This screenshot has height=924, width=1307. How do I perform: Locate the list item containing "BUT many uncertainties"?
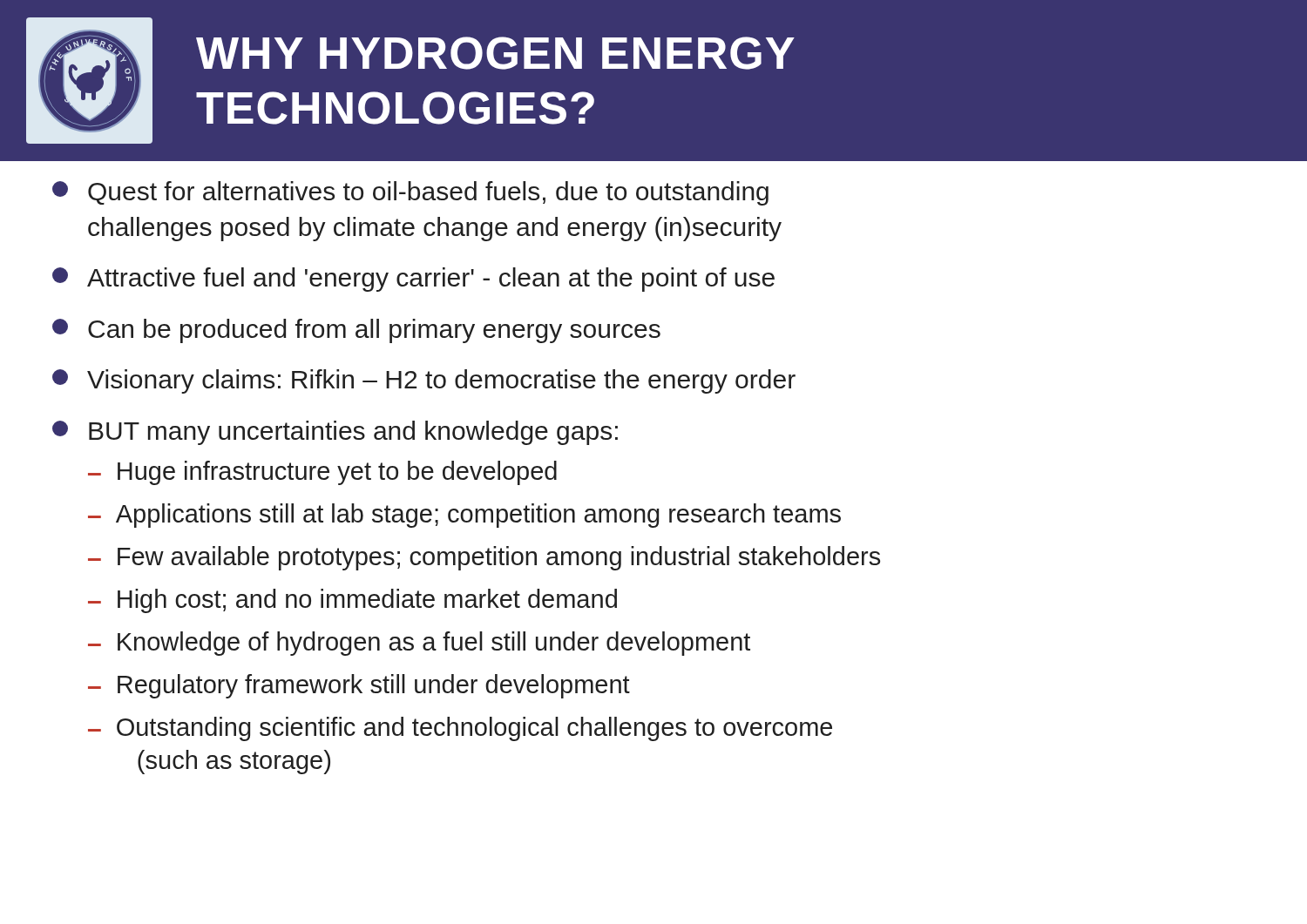click(x=335, y=433)
